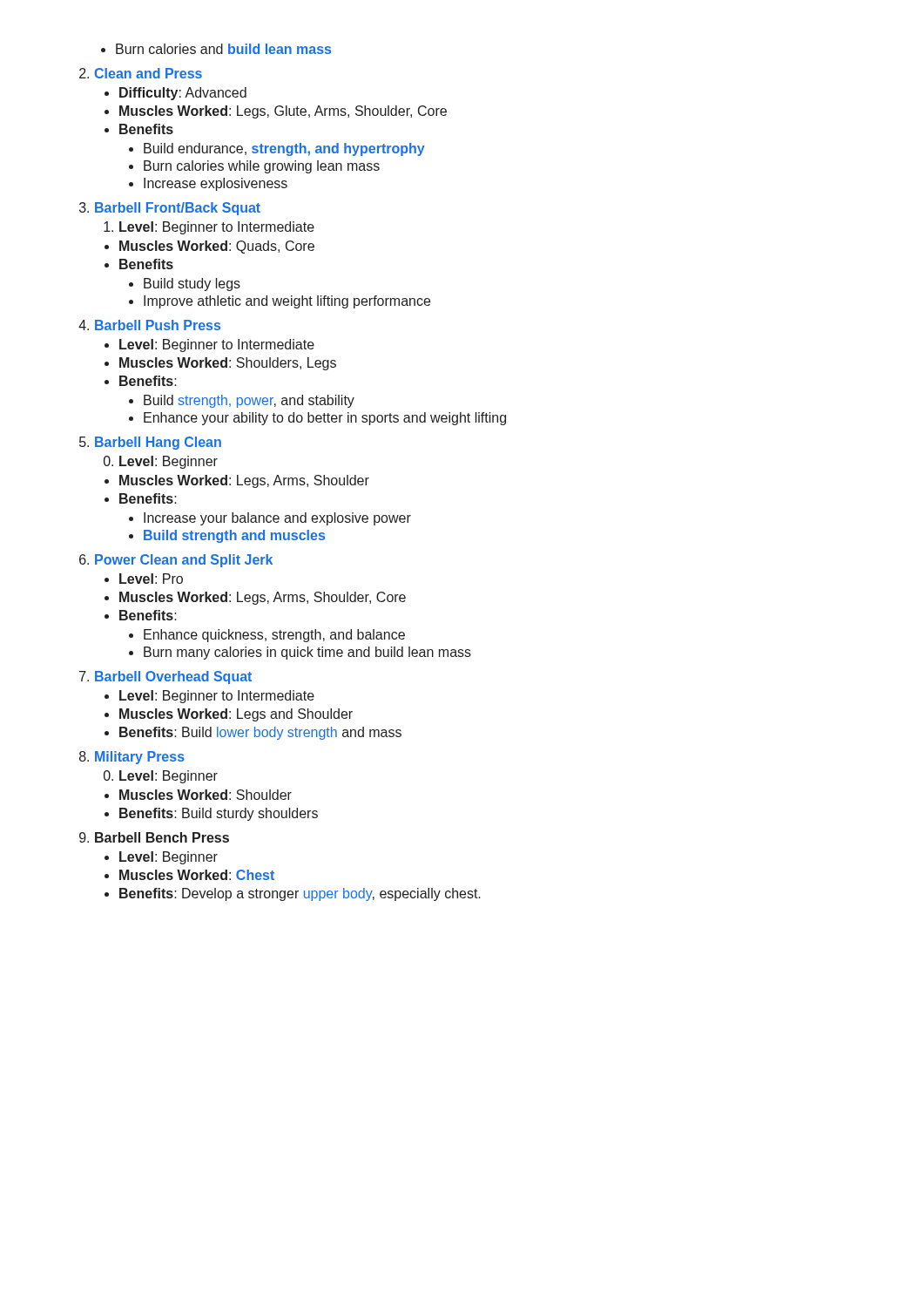The image size is (924, 1307).
Task: Find "Burn calories and build lean mass" on this page
Action: point(216,49)
